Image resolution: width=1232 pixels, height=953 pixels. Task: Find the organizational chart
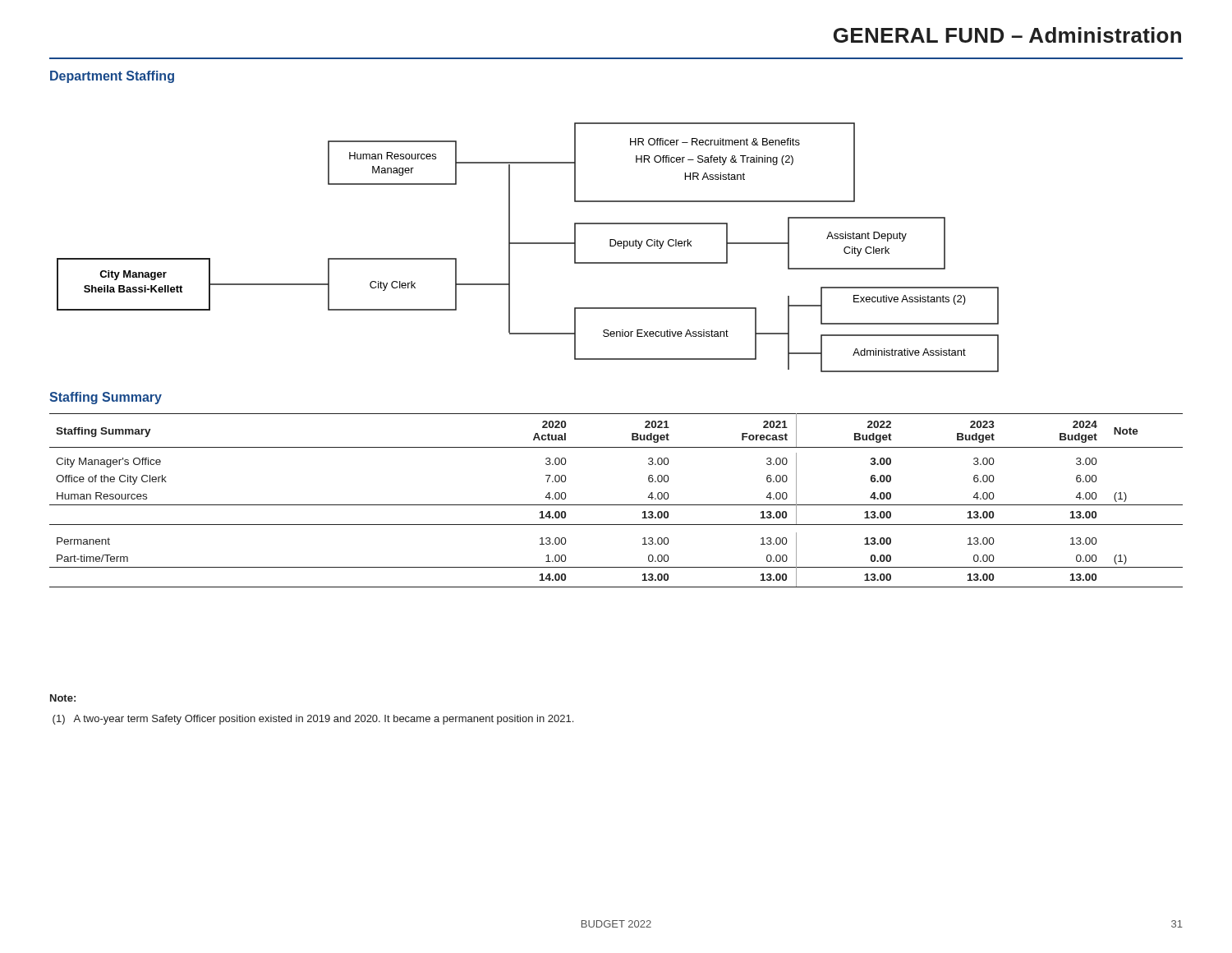click(x=616, y=236)
